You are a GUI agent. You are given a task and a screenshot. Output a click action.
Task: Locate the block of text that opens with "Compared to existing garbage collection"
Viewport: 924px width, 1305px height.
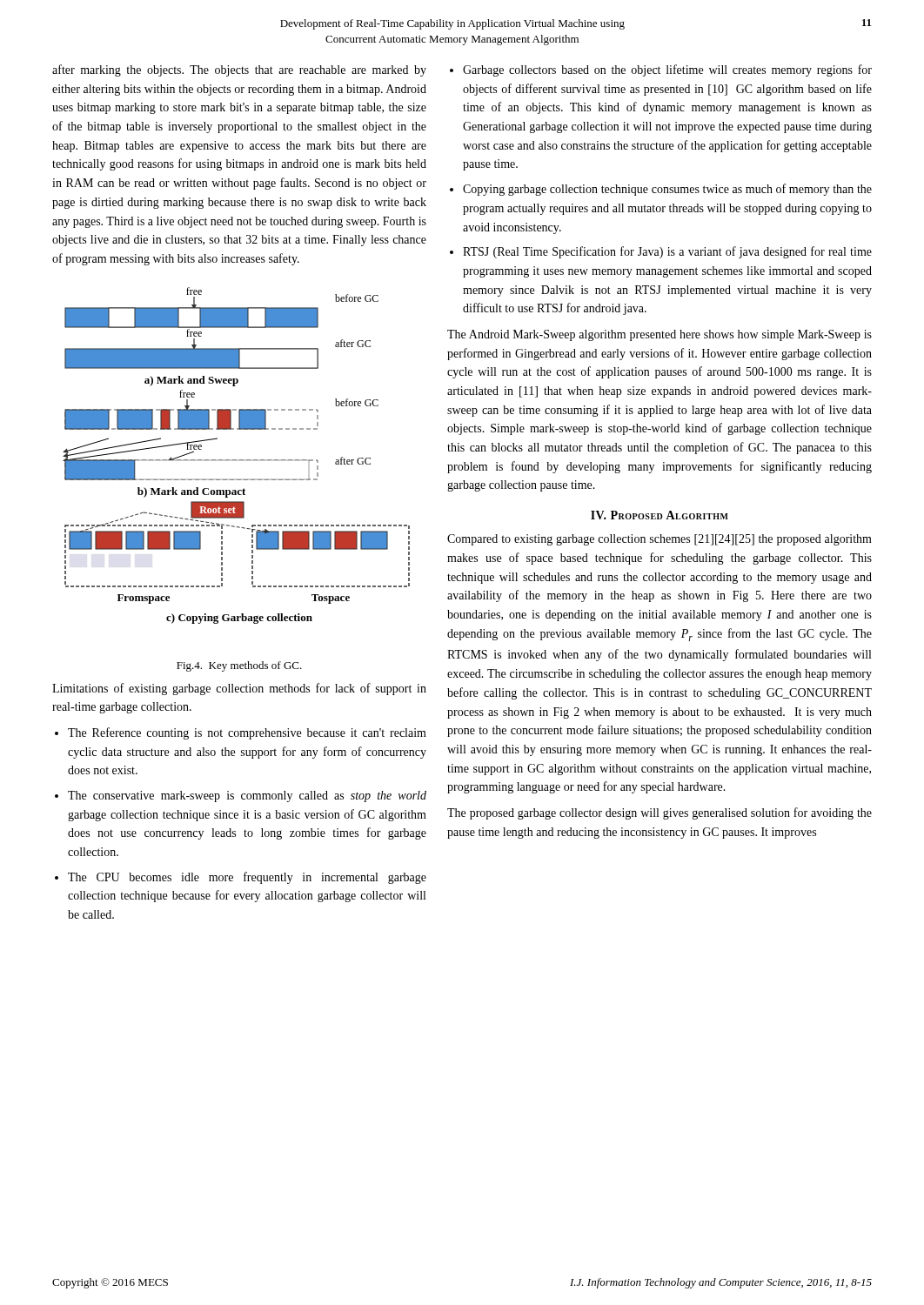pyautogui.click(x=660, y=686)
